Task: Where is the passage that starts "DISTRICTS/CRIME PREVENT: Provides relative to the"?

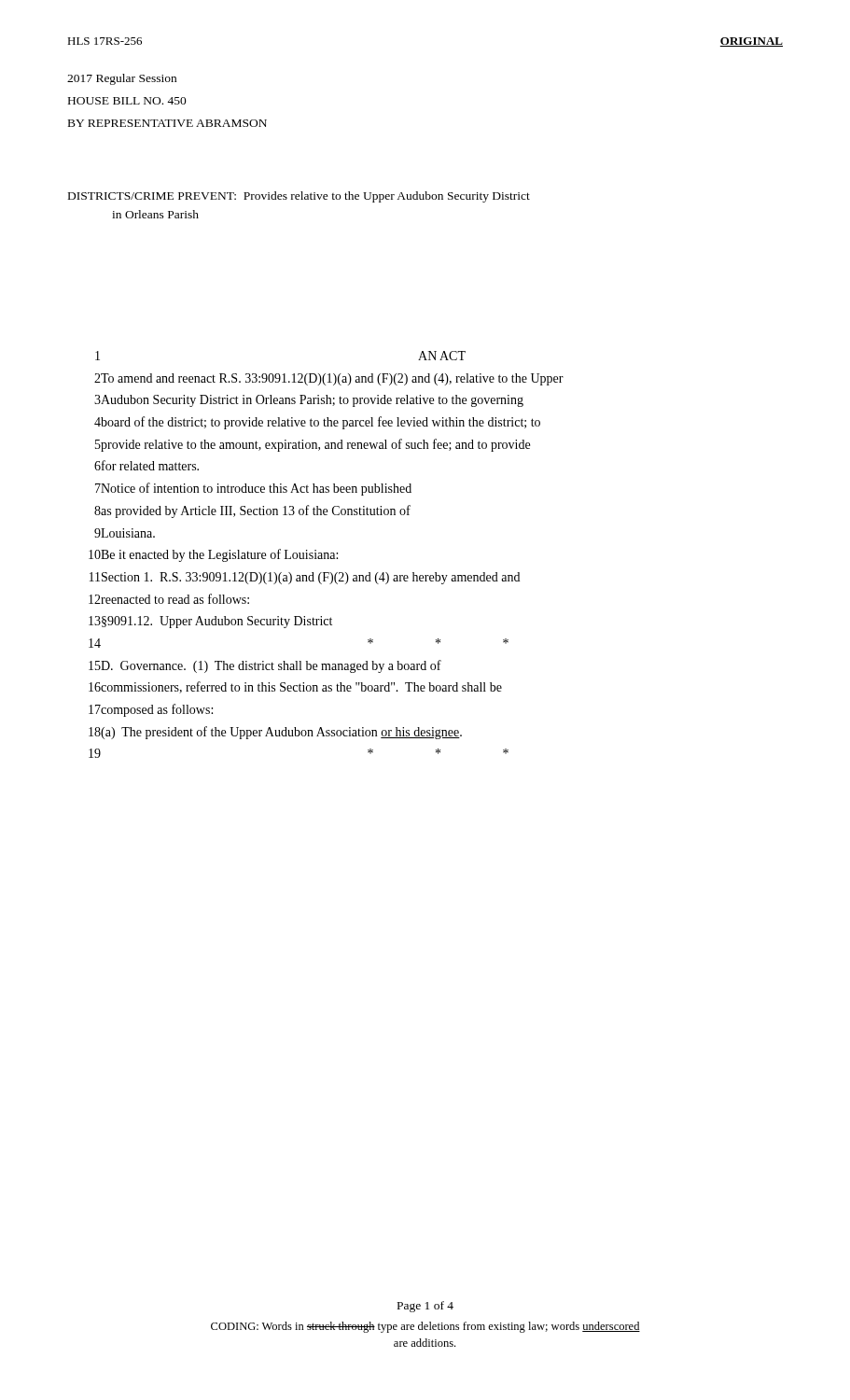Action: [x=298, y=205]
